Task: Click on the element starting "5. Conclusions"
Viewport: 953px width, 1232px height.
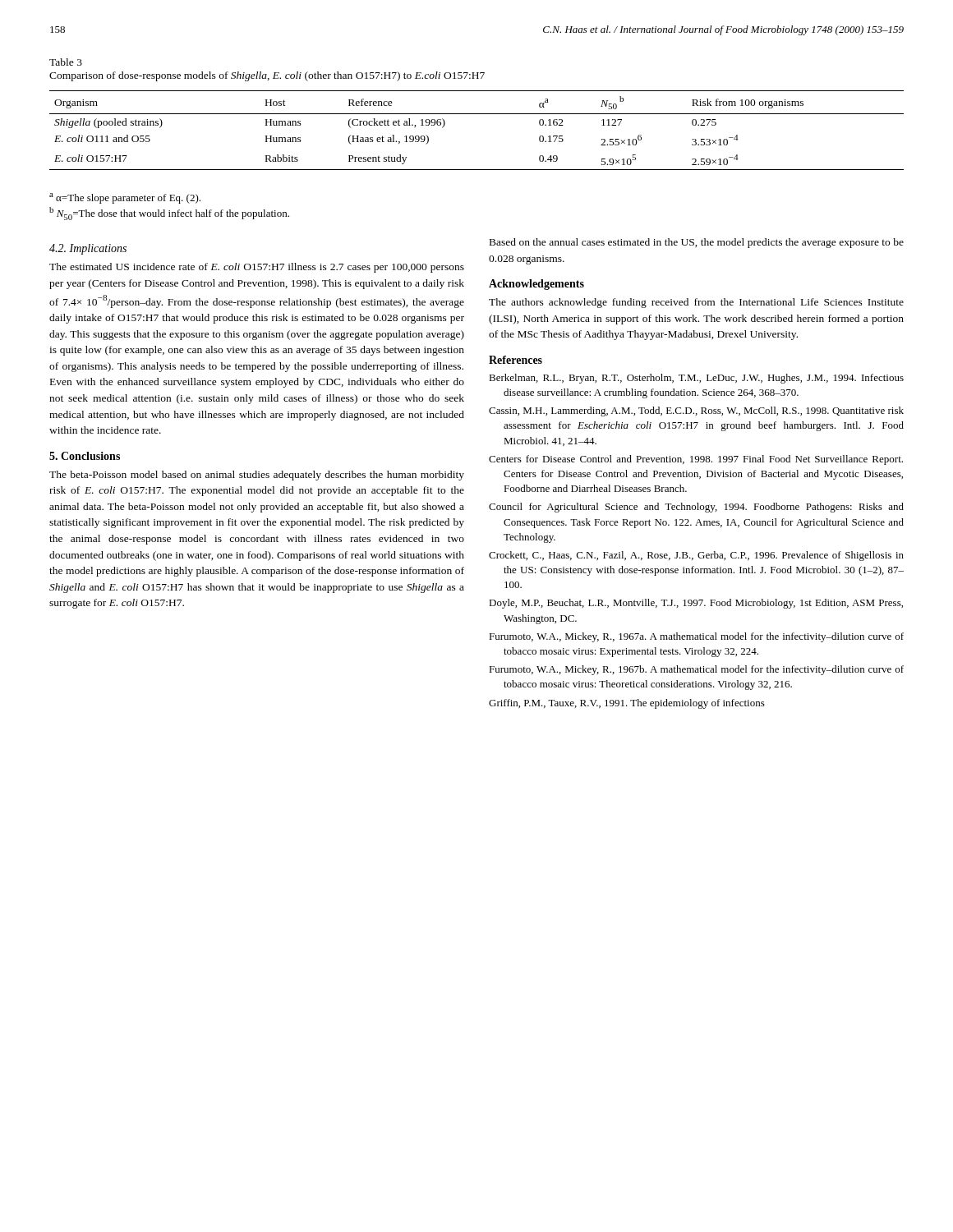Action: pyautogui.click(x=85, y=456)
